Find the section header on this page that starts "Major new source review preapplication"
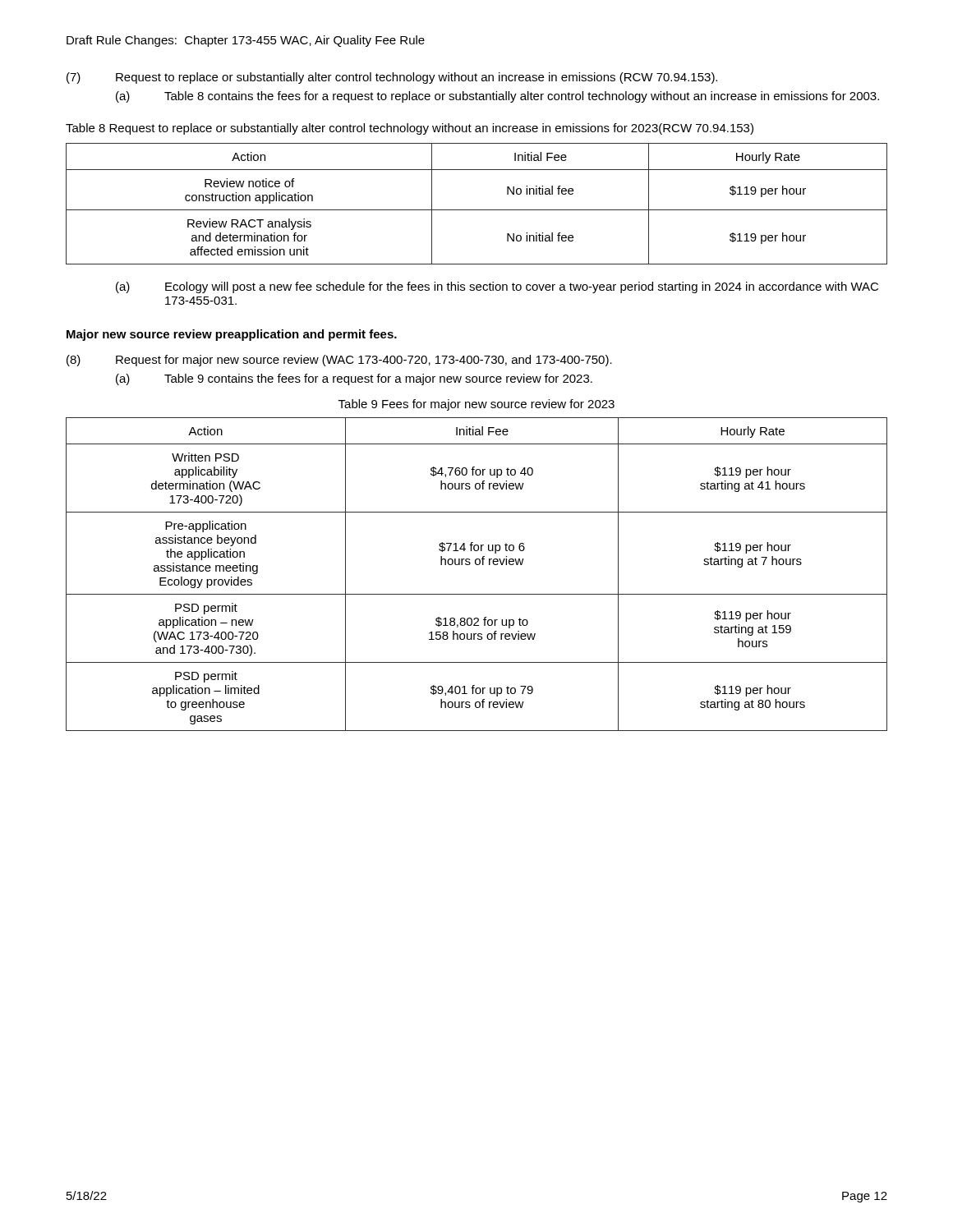This screenshot has width=953, height=1232. (x=231, y=334)
